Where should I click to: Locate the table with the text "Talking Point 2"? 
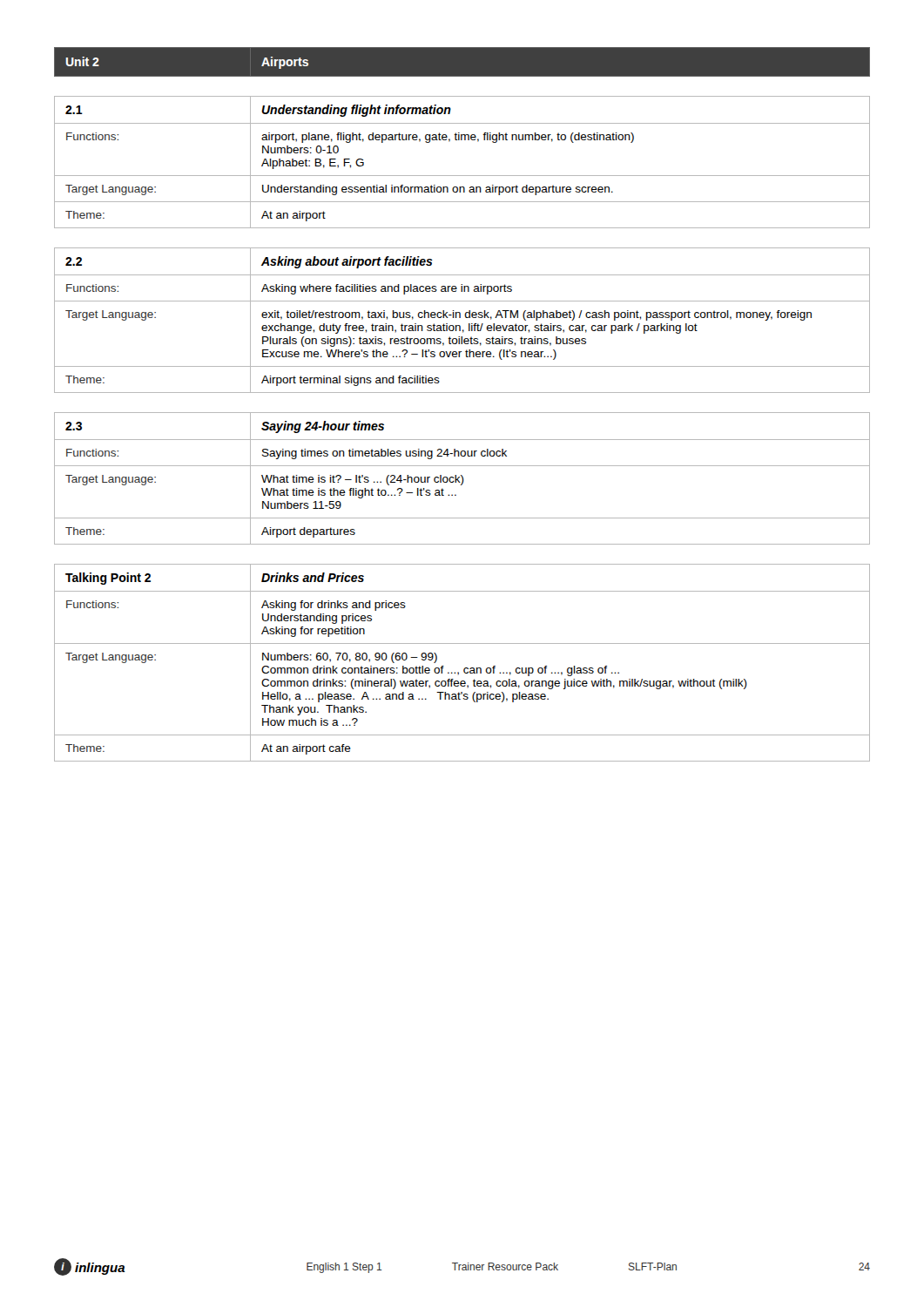click(x=462, y=663)
